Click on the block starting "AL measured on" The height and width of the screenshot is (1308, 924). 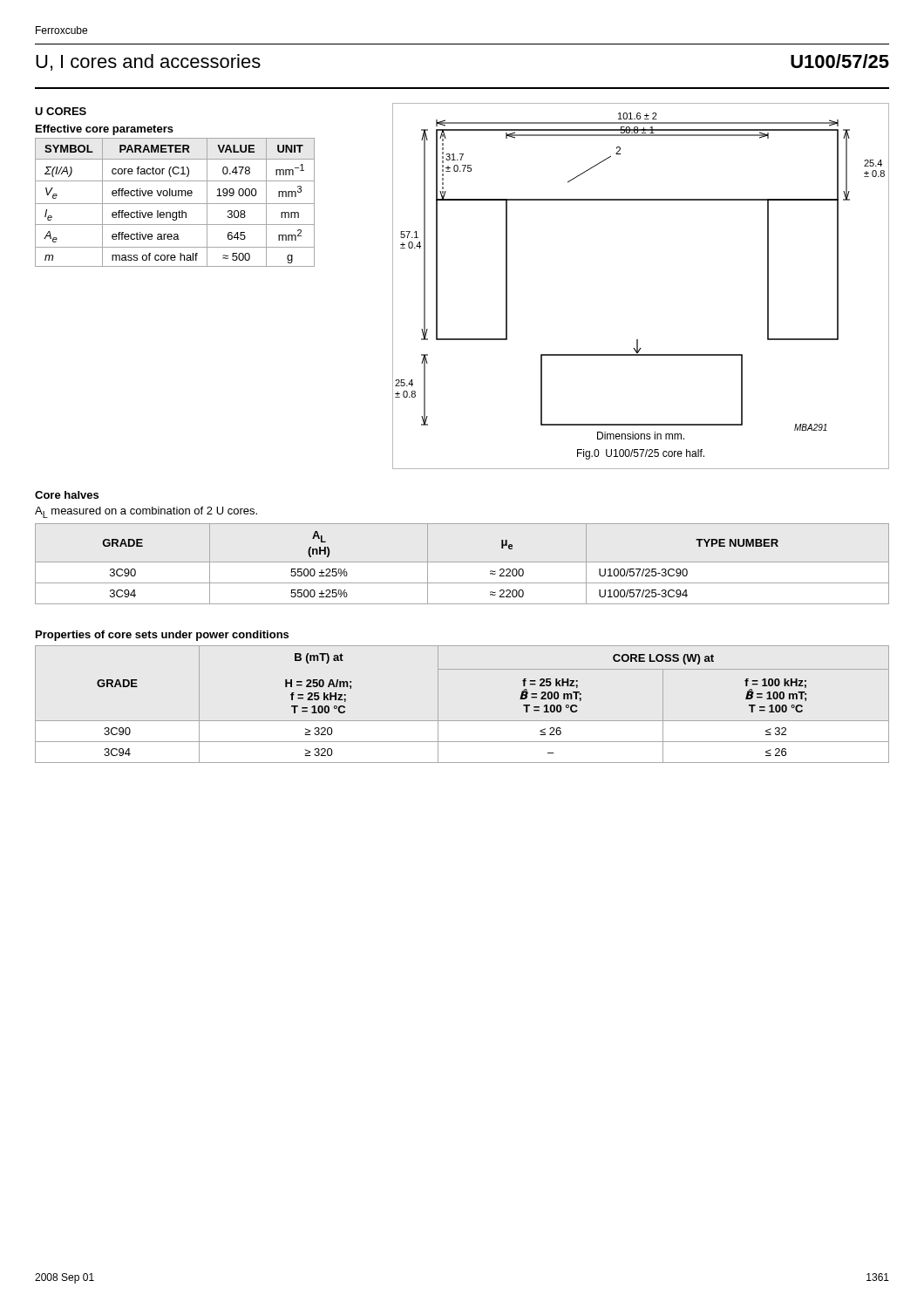click(x=146, y=512)
